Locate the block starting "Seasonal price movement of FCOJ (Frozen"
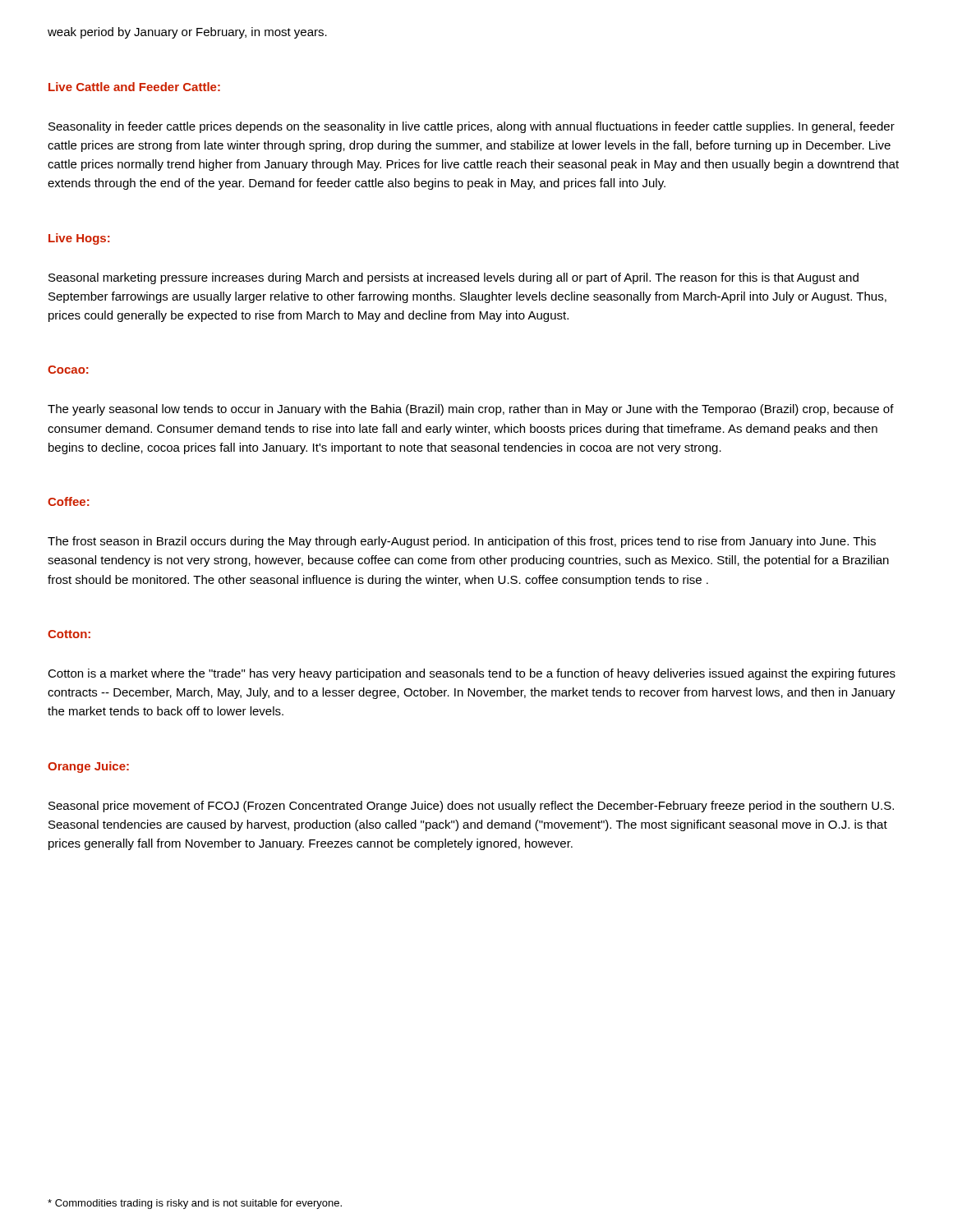Image resolution: width=953 pixels, height=1232 pixels. 471,824
